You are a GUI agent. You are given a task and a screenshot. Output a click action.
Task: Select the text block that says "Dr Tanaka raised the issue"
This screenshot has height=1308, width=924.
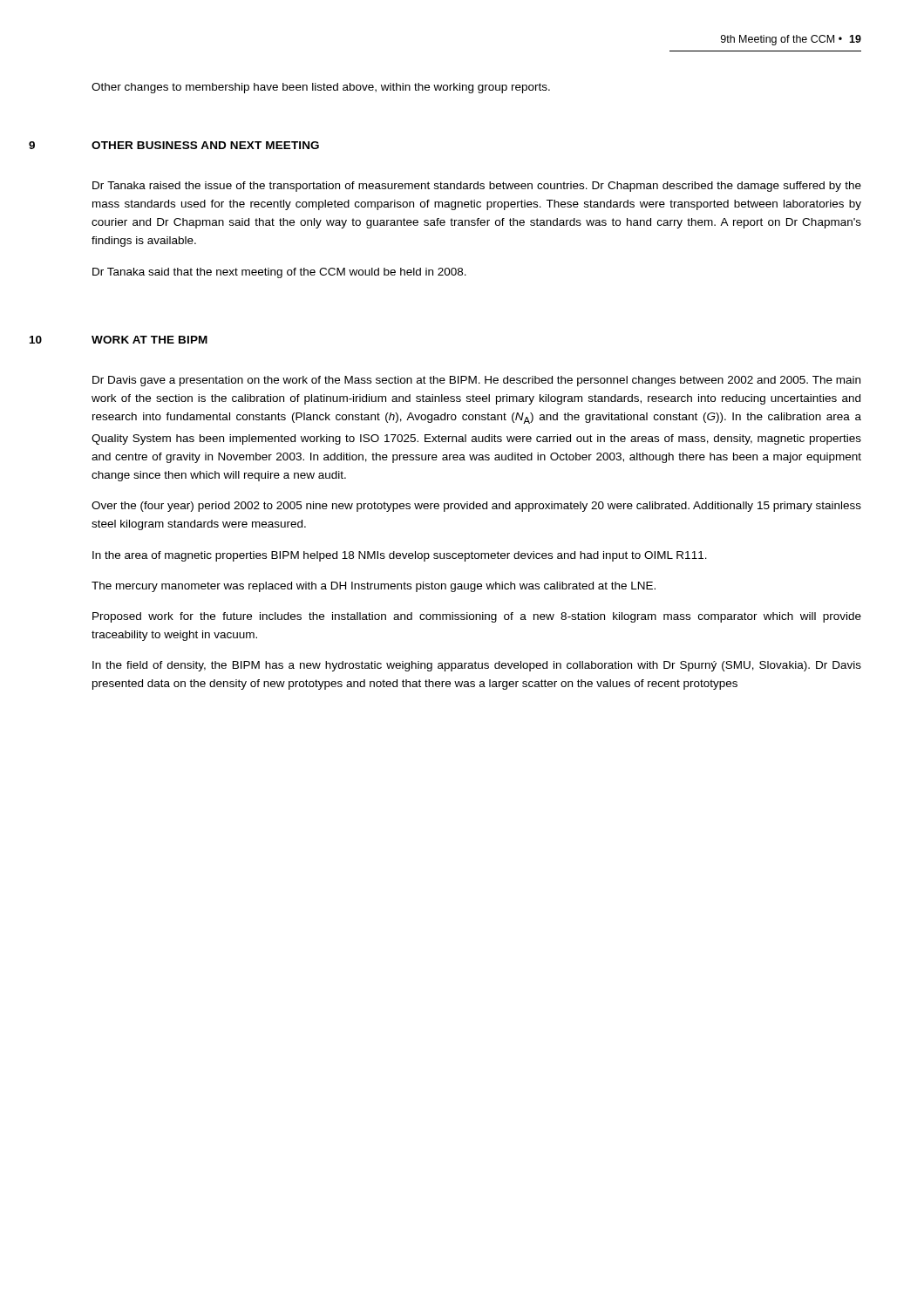pos(476,213)
